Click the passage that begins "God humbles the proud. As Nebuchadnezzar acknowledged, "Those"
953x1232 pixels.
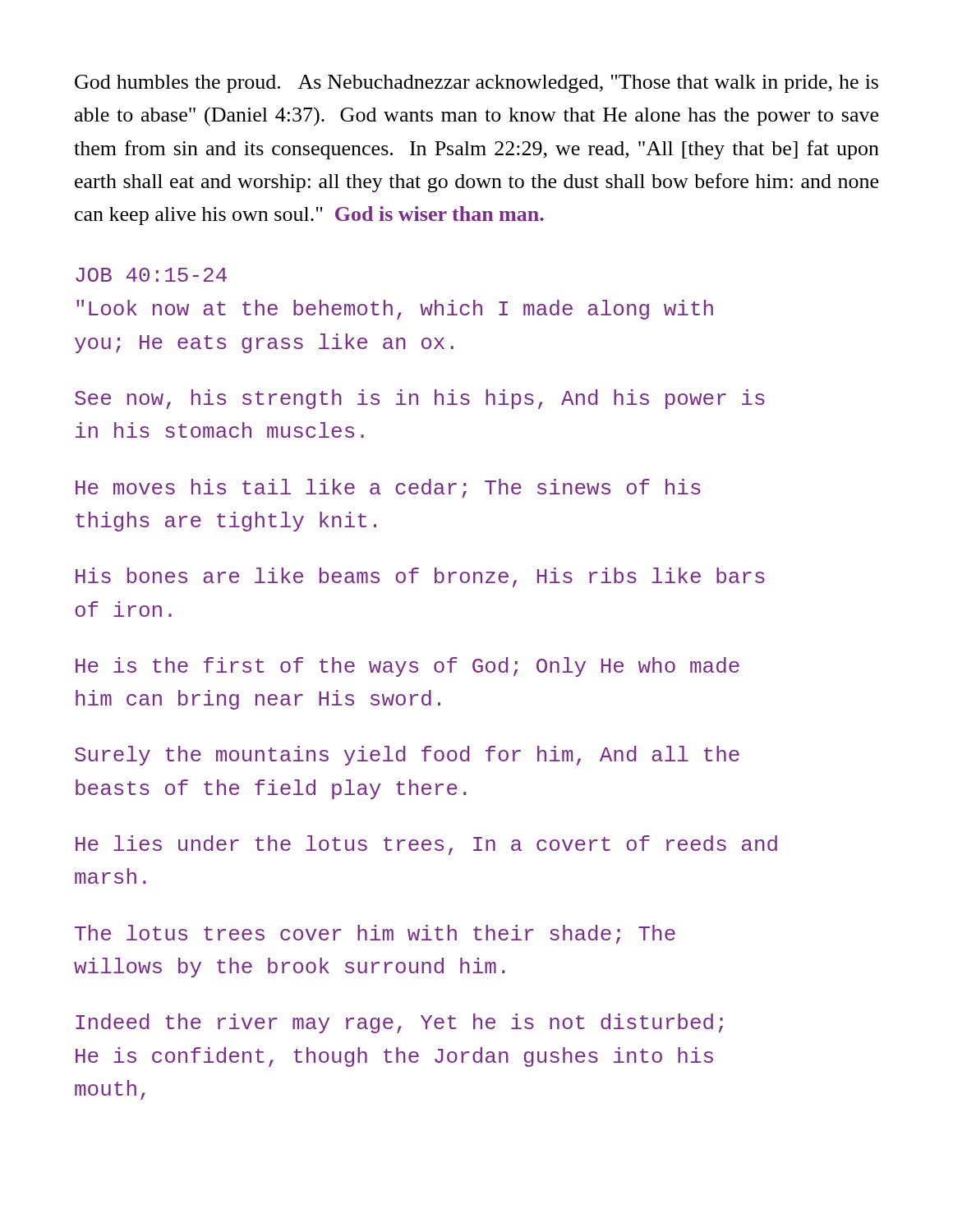click(x=476, y=148)
